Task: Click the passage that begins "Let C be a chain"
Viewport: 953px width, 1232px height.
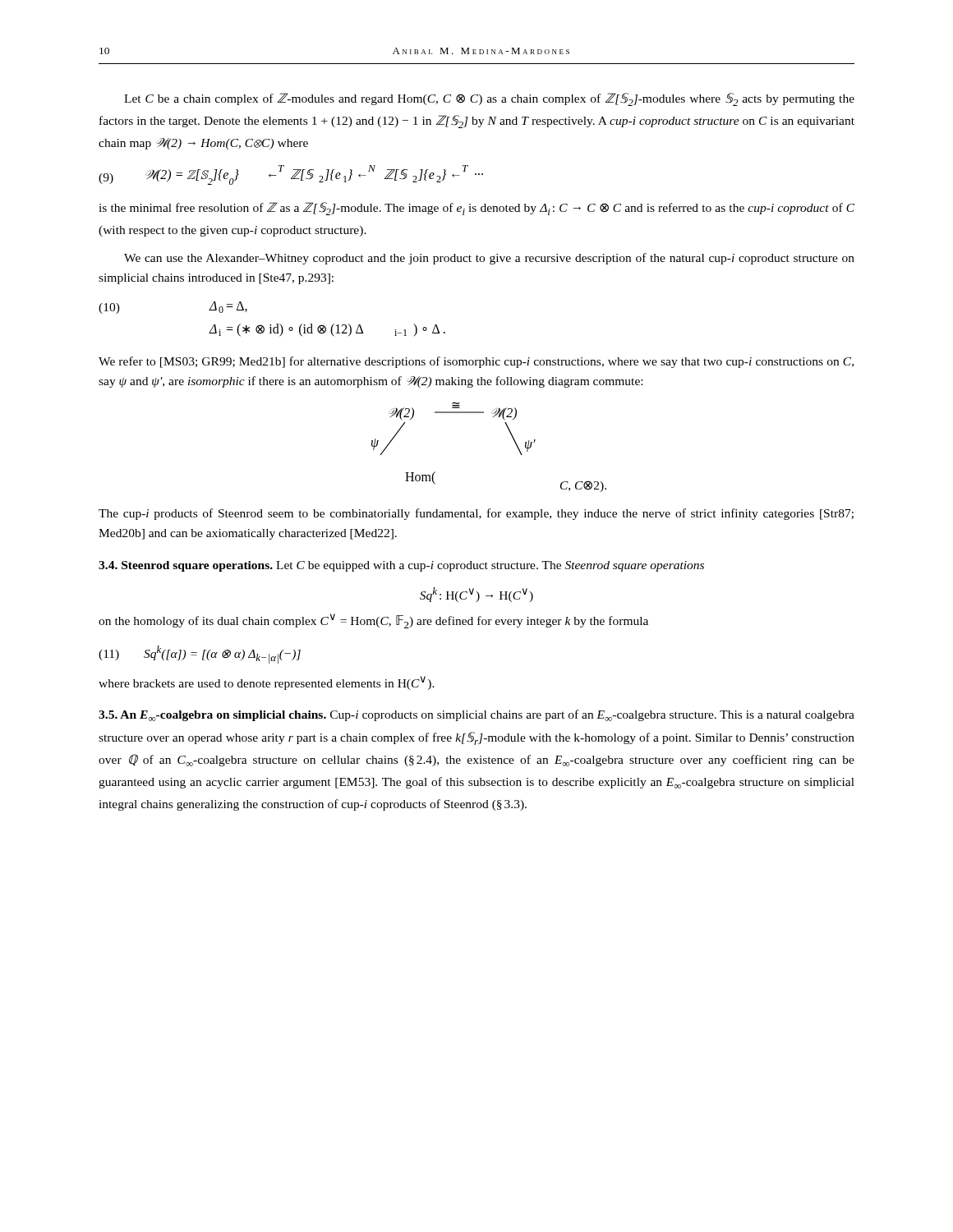Action: coord(476,121)
